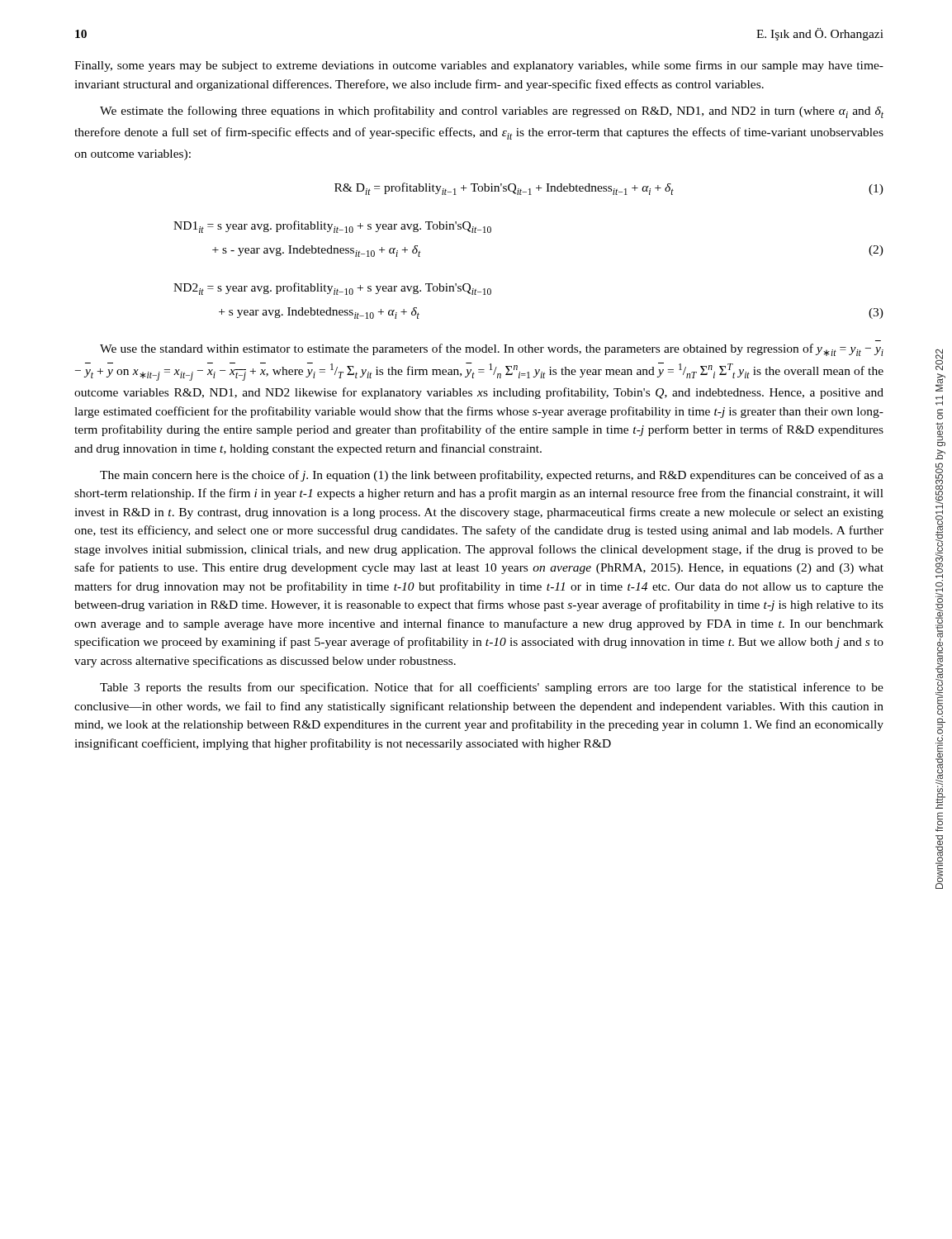The image size is (952, 1239).
Task: Find the block on this page that starts "The main concern here is the choice of"
Action: tap(479, 568)
